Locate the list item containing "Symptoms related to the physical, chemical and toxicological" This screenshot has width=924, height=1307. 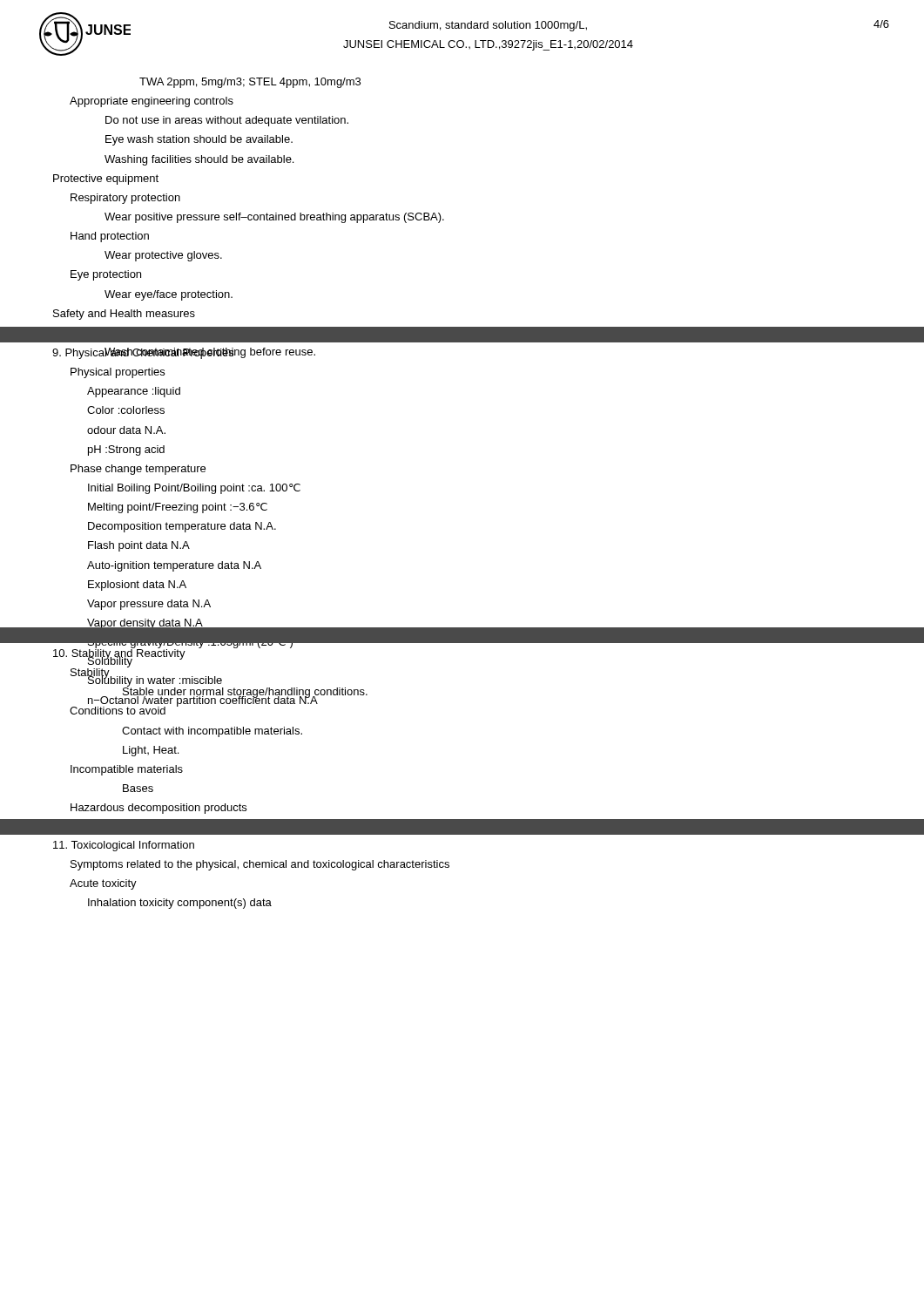tap(260, 865)
